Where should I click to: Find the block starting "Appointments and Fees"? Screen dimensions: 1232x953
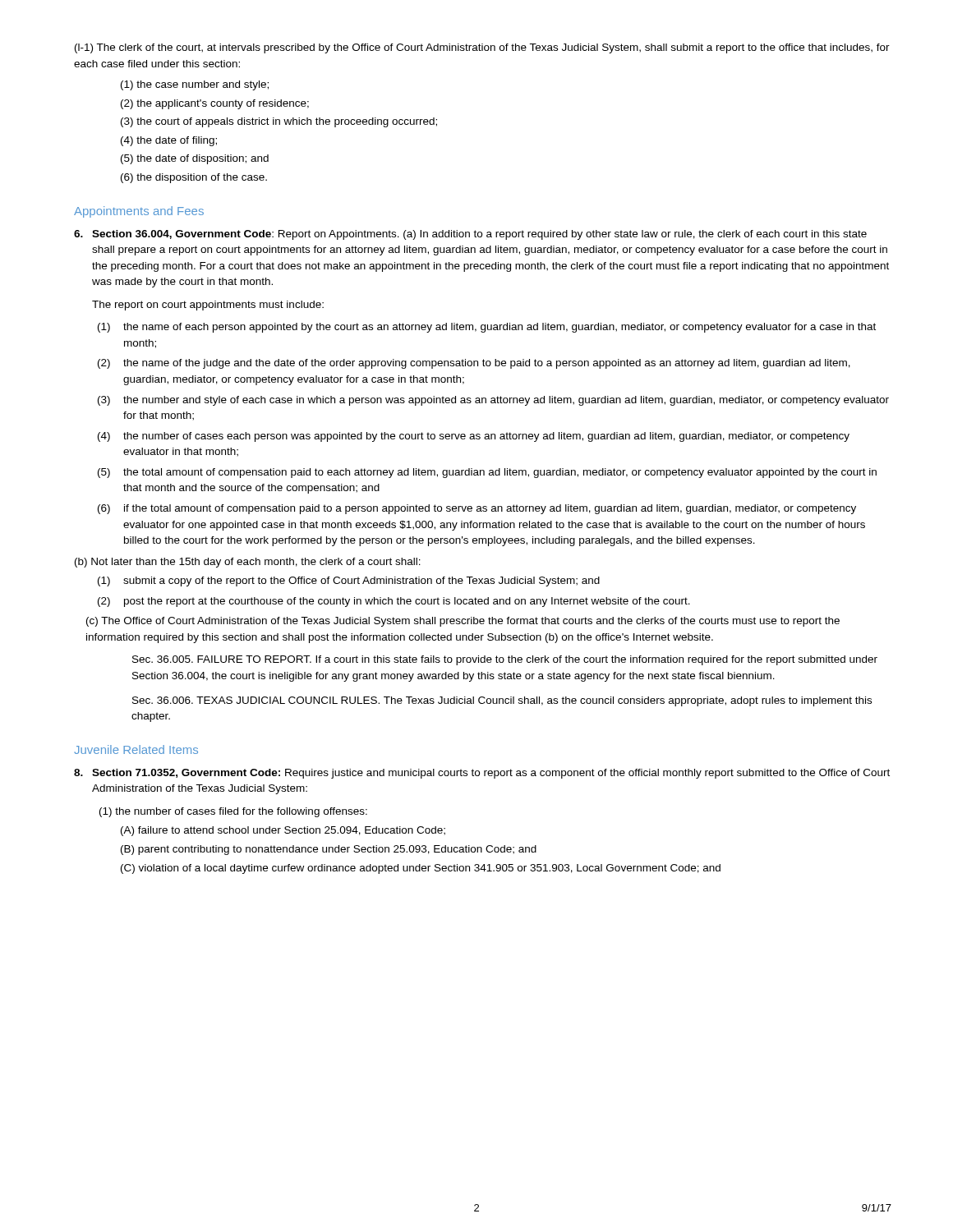139,210
